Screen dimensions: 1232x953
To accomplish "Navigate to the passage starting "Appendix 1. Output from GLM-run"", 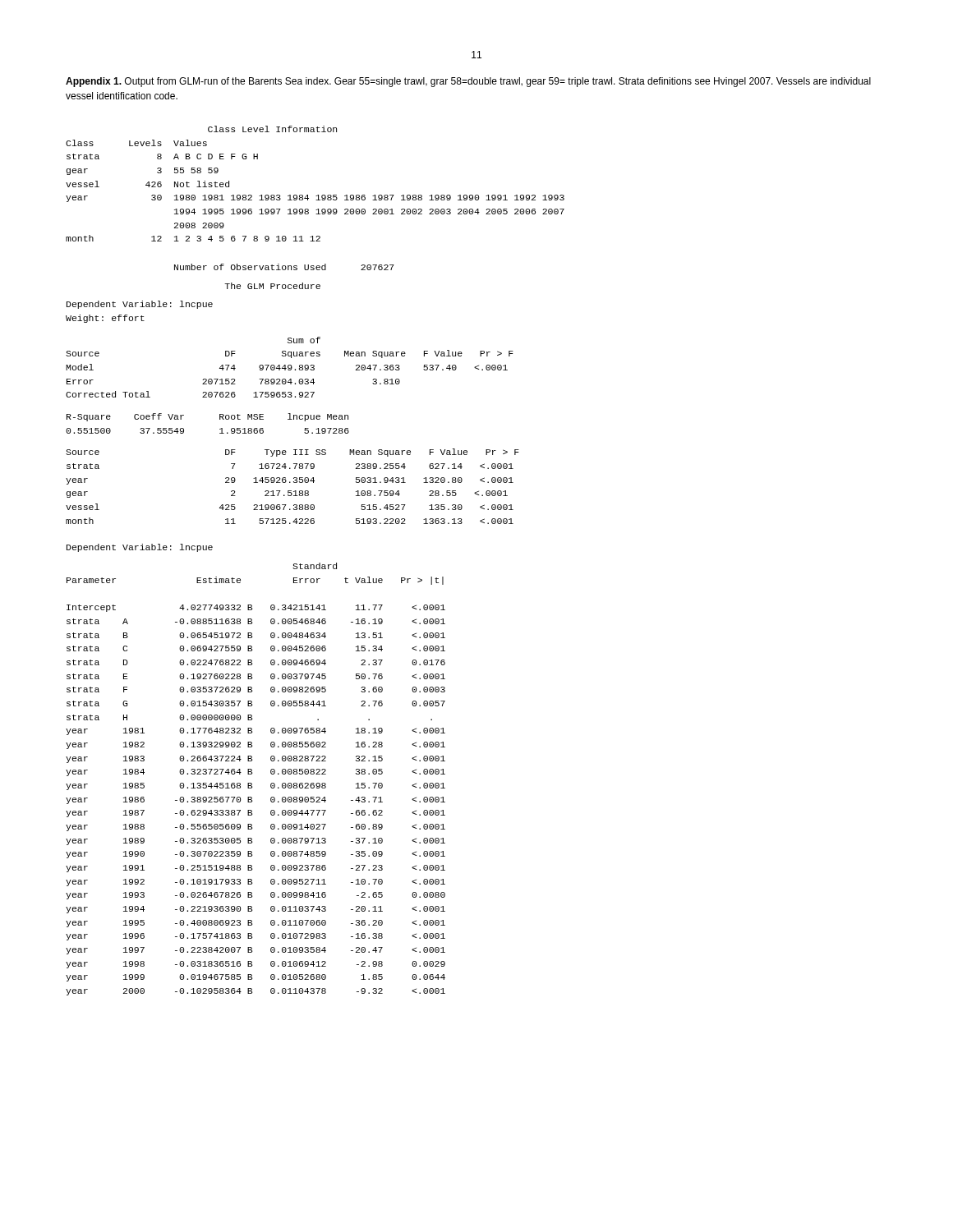I will point(468,89).
